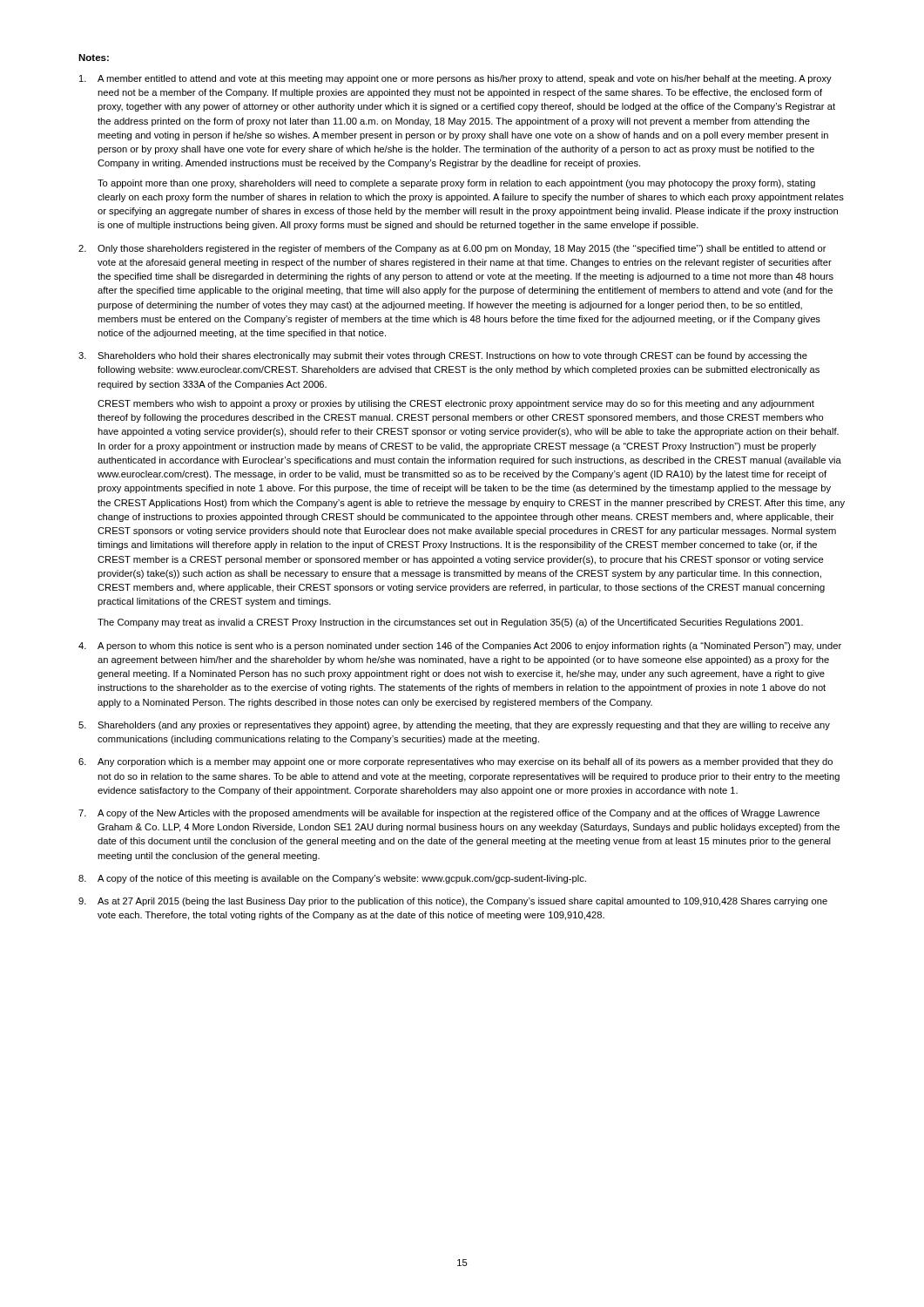Image resolution: width=924 pixels, height=1307 pixels.
Task: Find the block on this page that starts "6. Any corporation which is"
Action: pos(462,776)
